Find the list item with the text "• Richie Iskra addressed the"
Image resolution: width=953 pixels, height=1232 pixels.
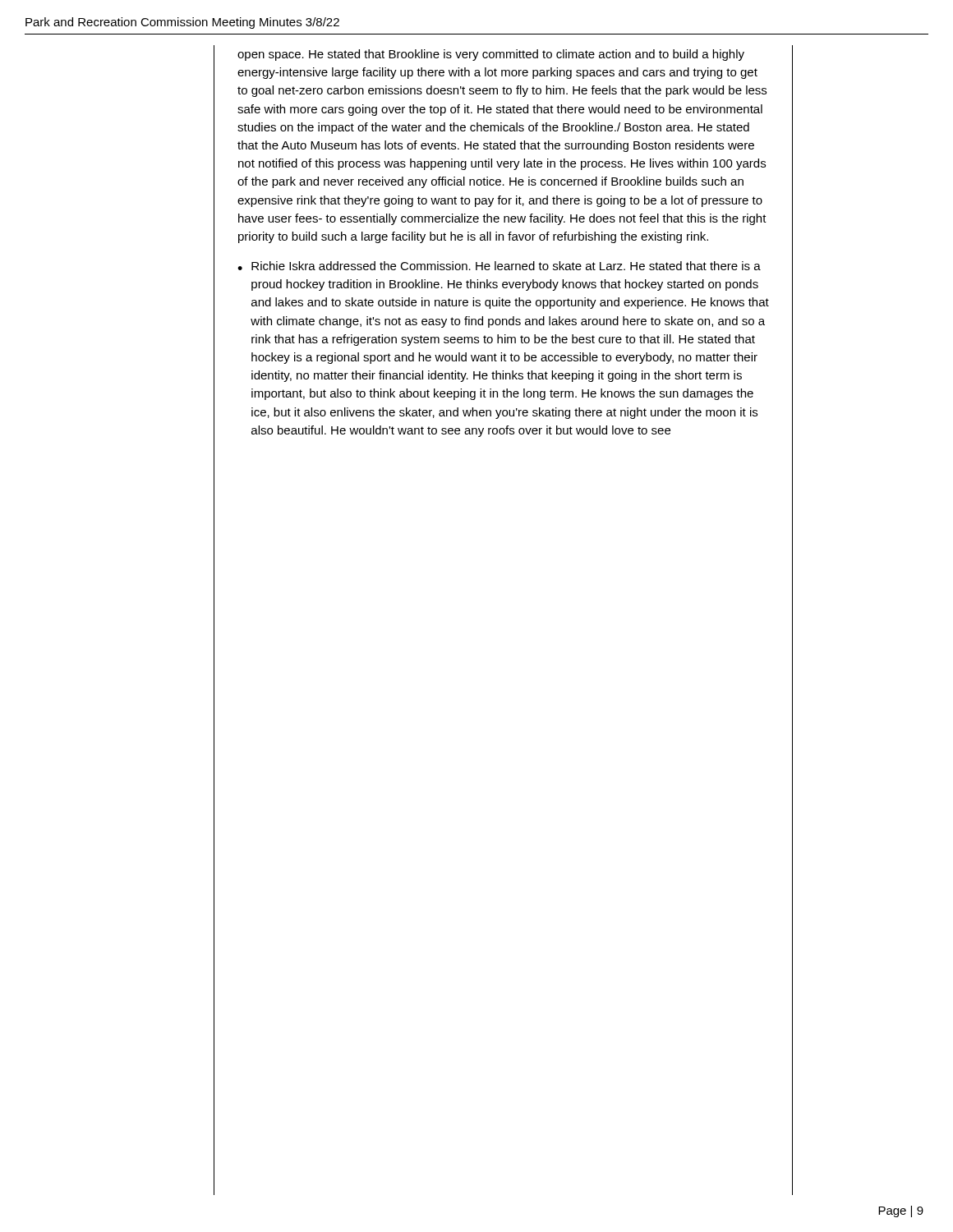pos(503,348)
